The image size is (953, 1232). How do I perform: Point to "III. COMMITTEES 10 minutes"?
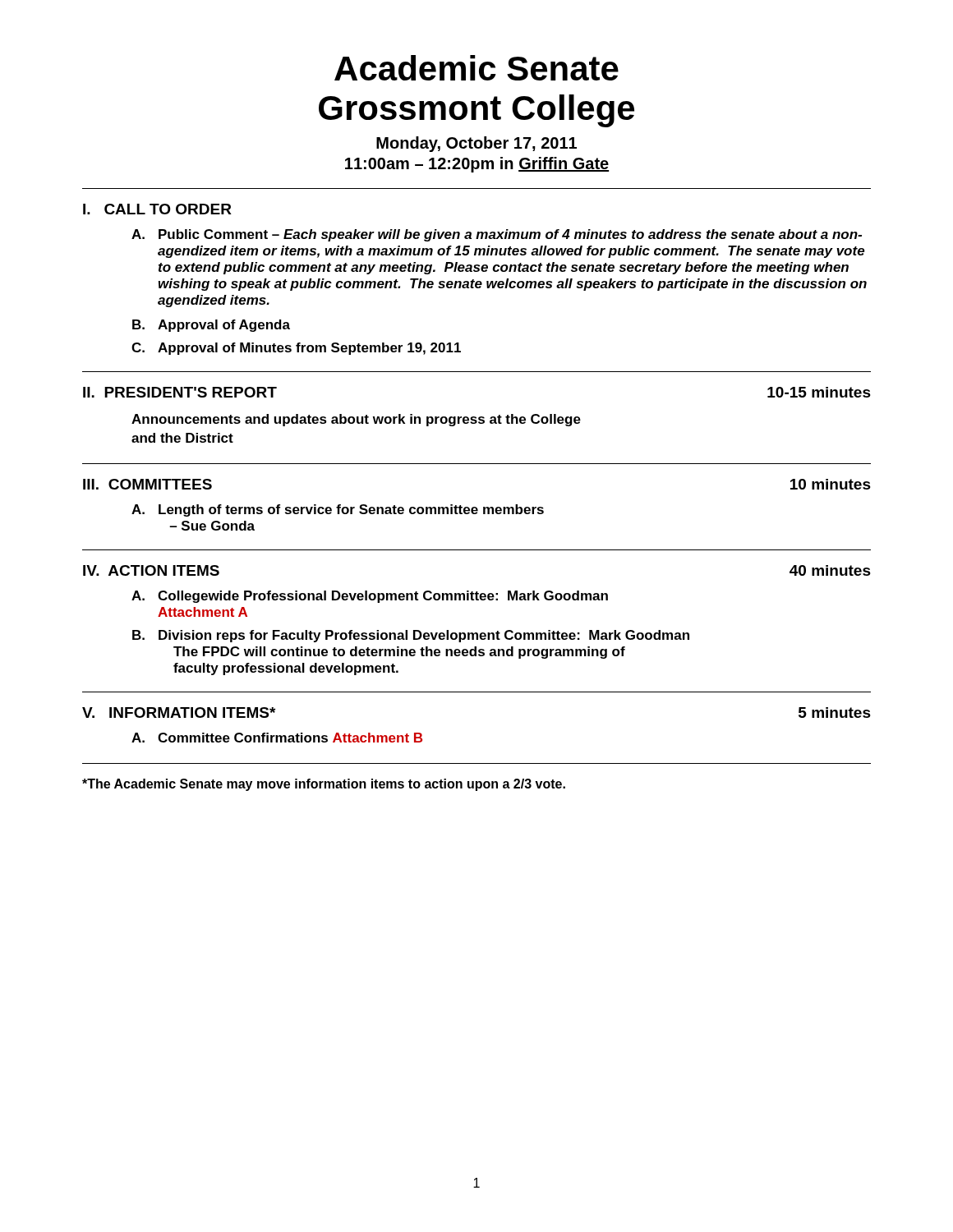(151, 485)
